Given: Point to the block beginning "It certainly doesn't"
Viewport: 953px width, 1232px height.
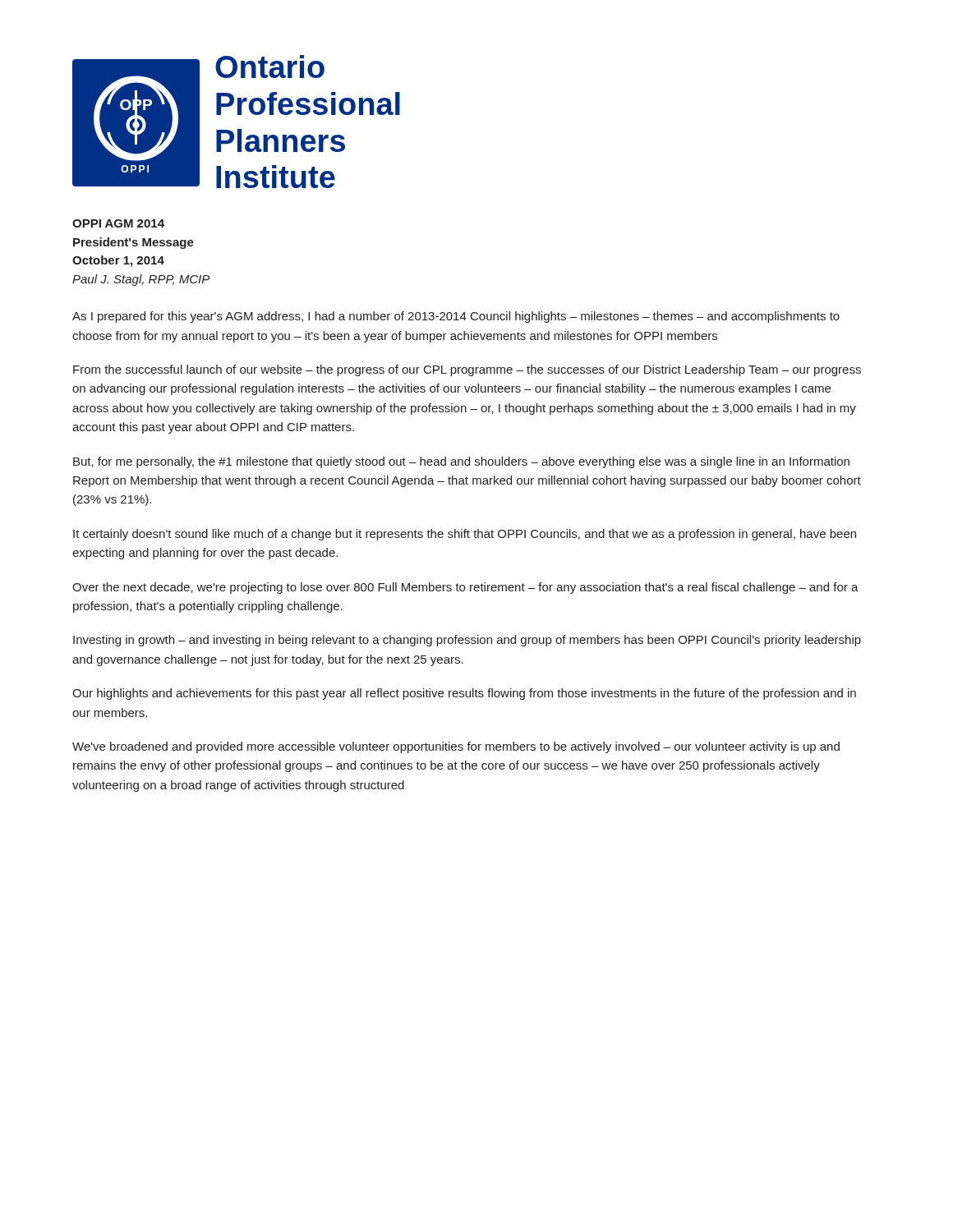Looking at the screenshot, I should (x=465, y=543).
